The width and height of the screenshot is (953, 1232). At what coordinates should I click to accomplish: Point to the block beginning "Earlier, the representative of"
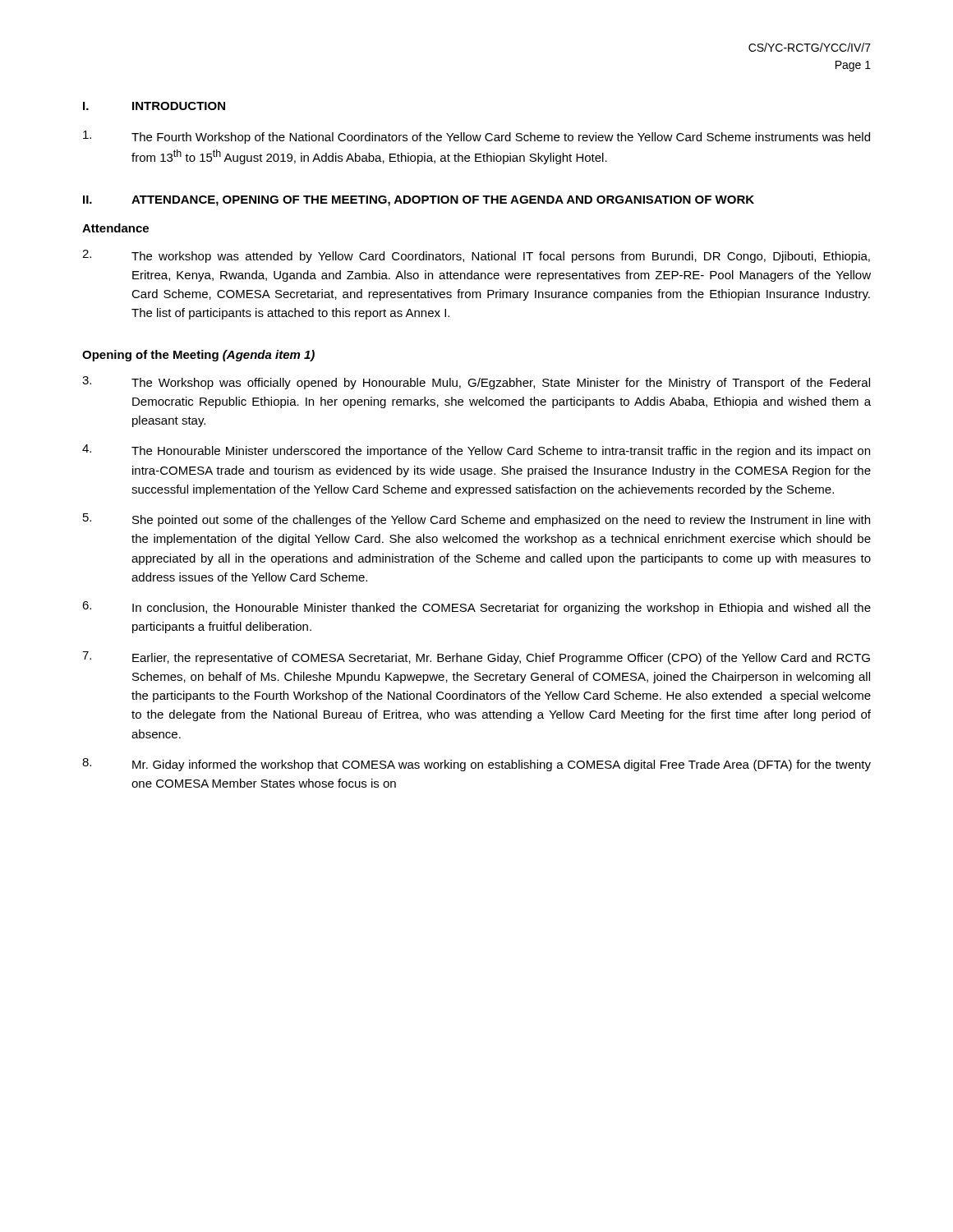tap(476, 695)
